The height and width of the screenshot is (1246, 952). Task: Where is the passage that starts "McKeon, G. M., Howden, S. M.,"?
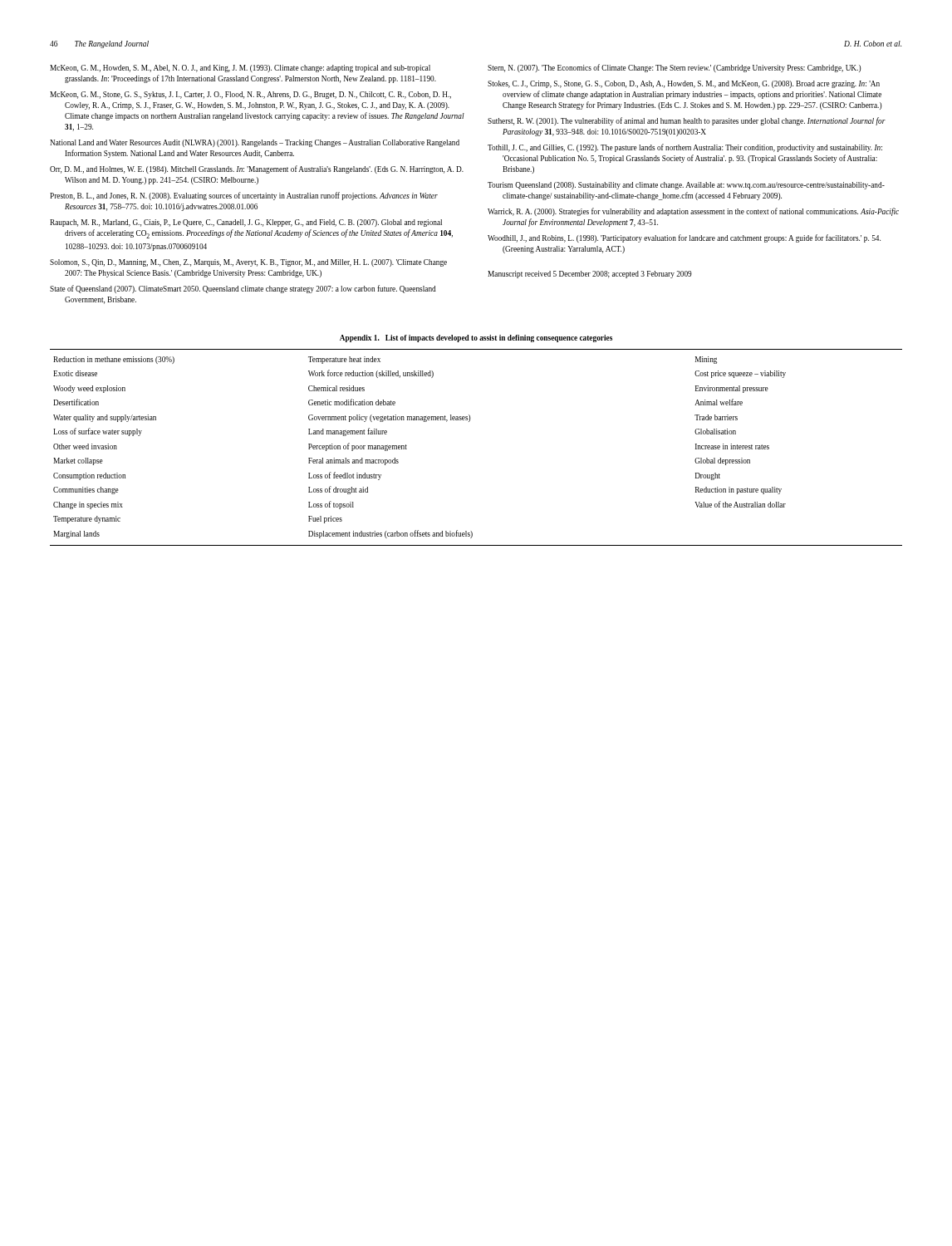click(243, 74)
